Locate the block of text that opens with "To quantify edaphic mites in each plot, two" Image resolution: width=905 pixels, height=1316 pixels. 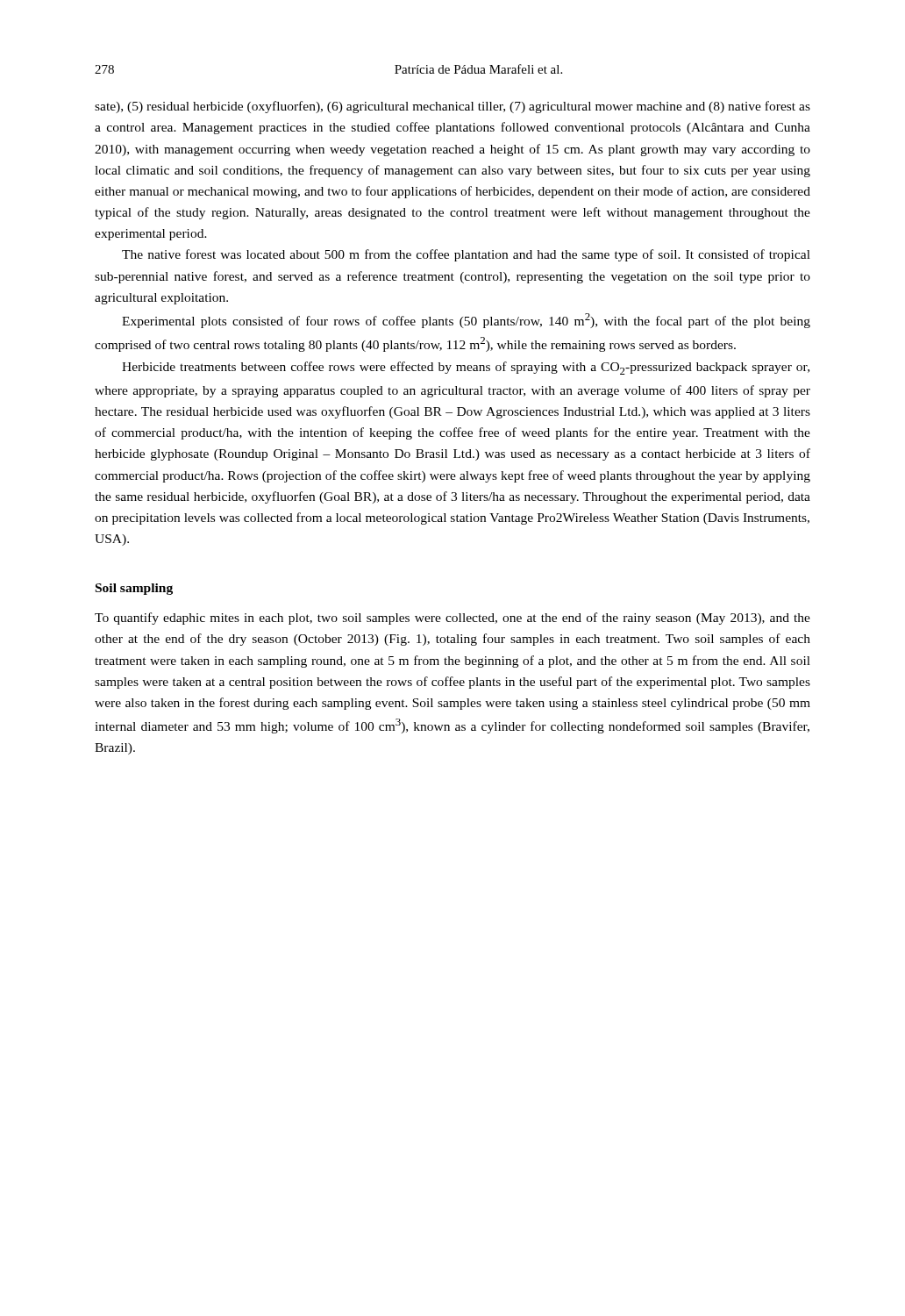click(452, 683)
